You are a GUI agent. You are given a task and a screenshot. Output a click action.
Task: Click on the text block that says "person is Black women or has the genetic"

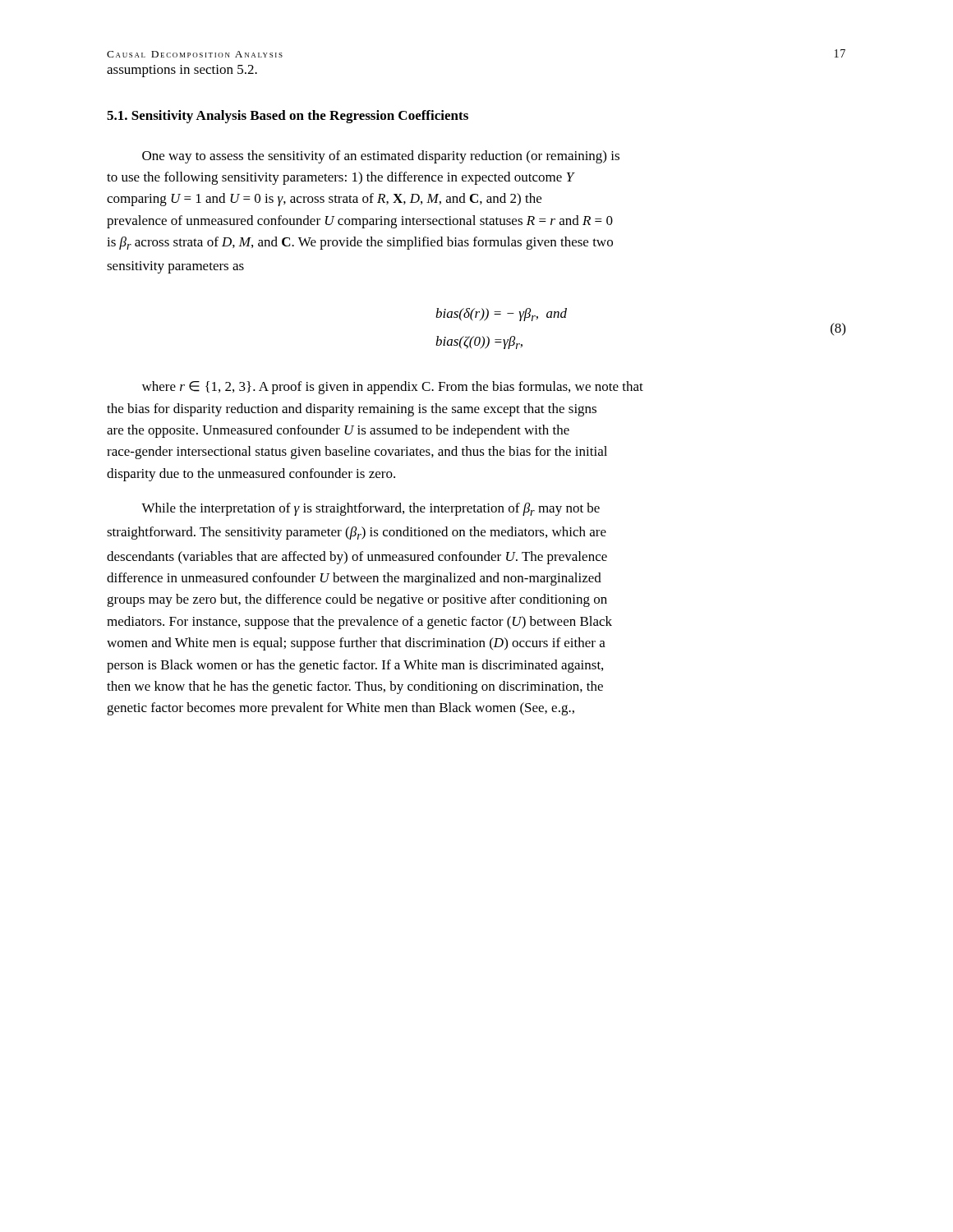tap(355, 664)
